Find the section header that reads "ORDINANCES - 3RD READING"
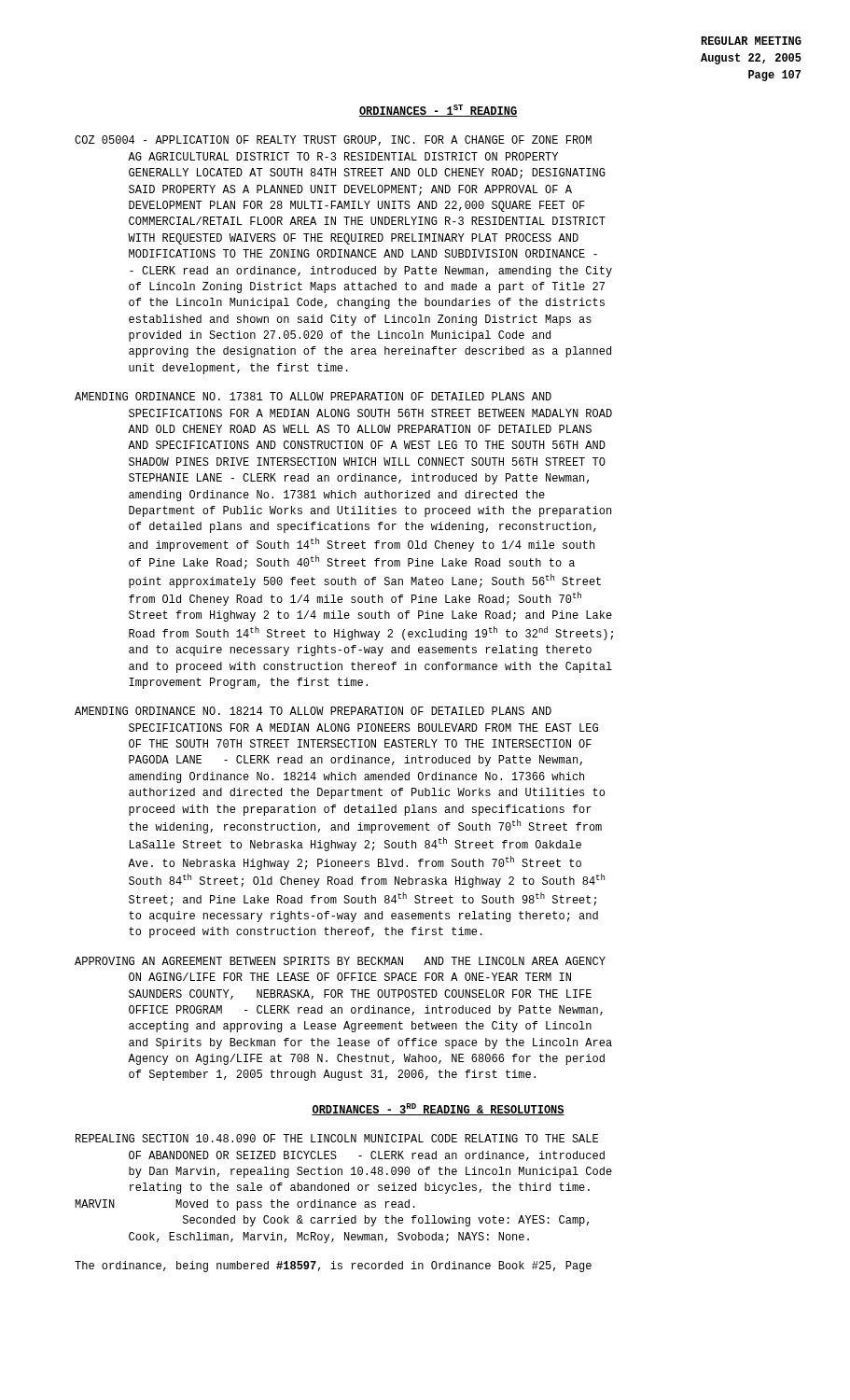This screenshot has height=1400, width=850. click(x=438, y=1110)
